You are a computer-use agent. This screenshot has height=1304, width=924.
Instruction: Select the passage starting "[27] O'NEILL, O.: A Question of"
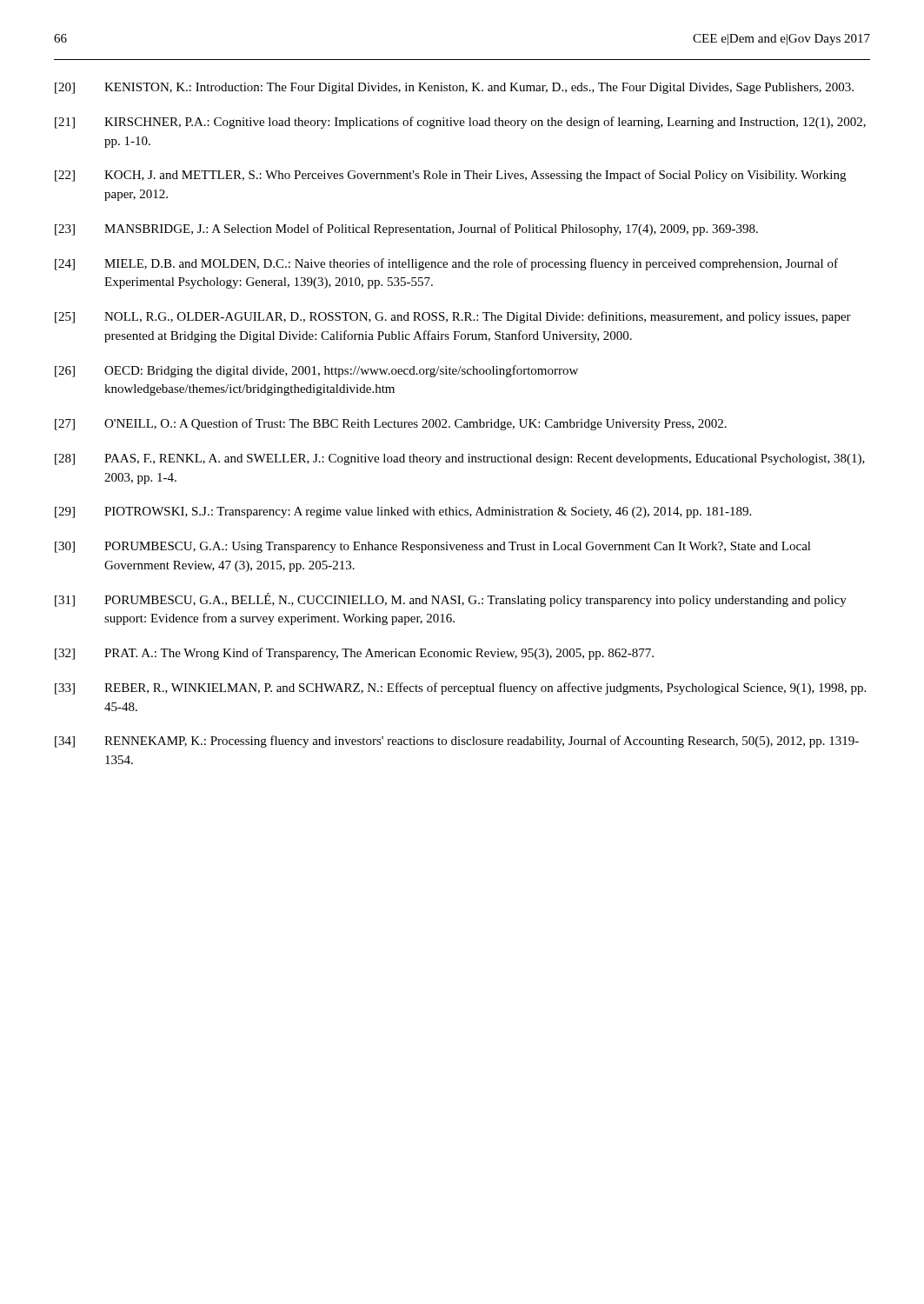462,424
